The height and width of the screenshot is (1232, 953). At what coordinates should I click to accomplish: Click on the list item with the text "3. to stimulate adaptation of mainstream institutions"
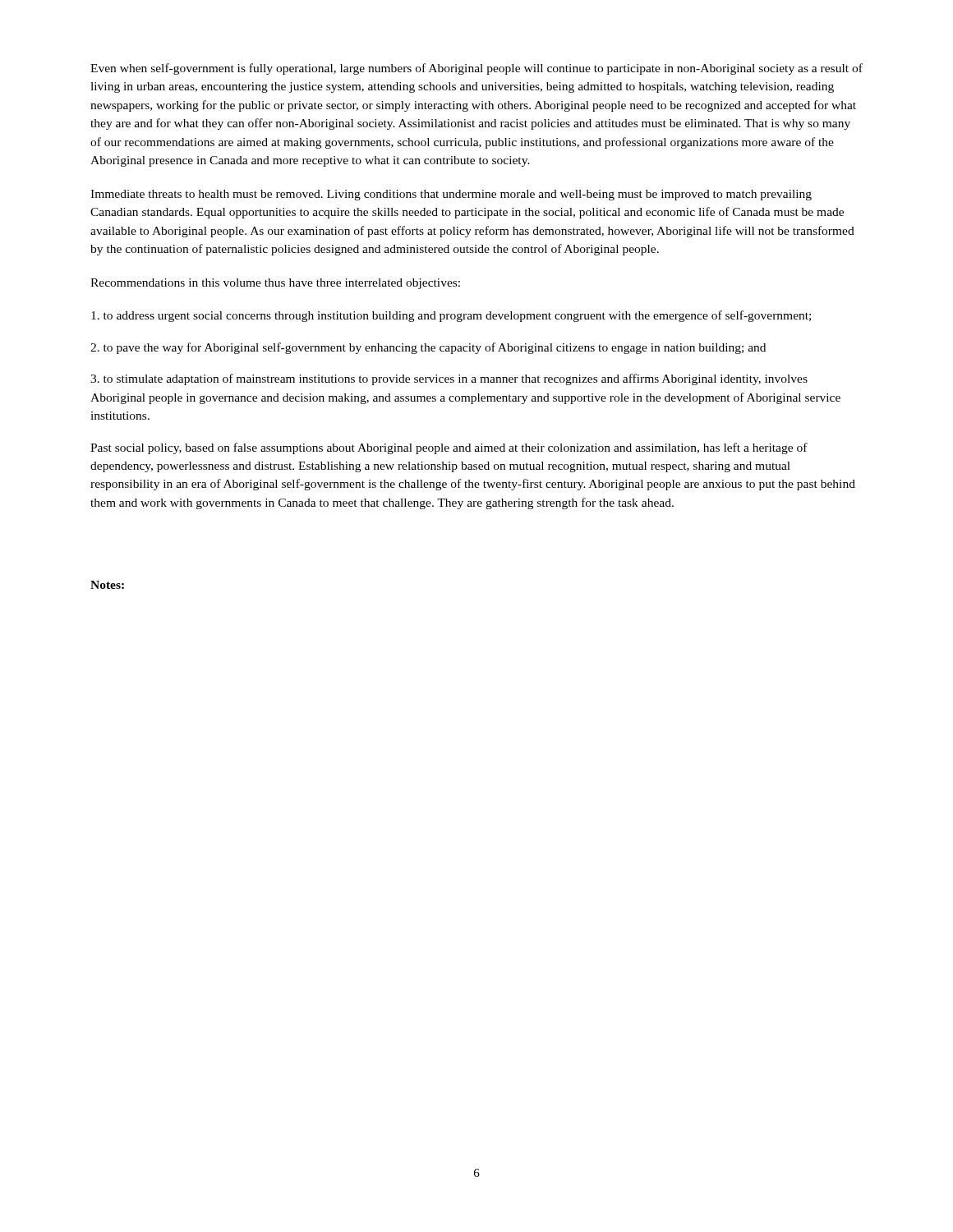(x=466, y=397)
